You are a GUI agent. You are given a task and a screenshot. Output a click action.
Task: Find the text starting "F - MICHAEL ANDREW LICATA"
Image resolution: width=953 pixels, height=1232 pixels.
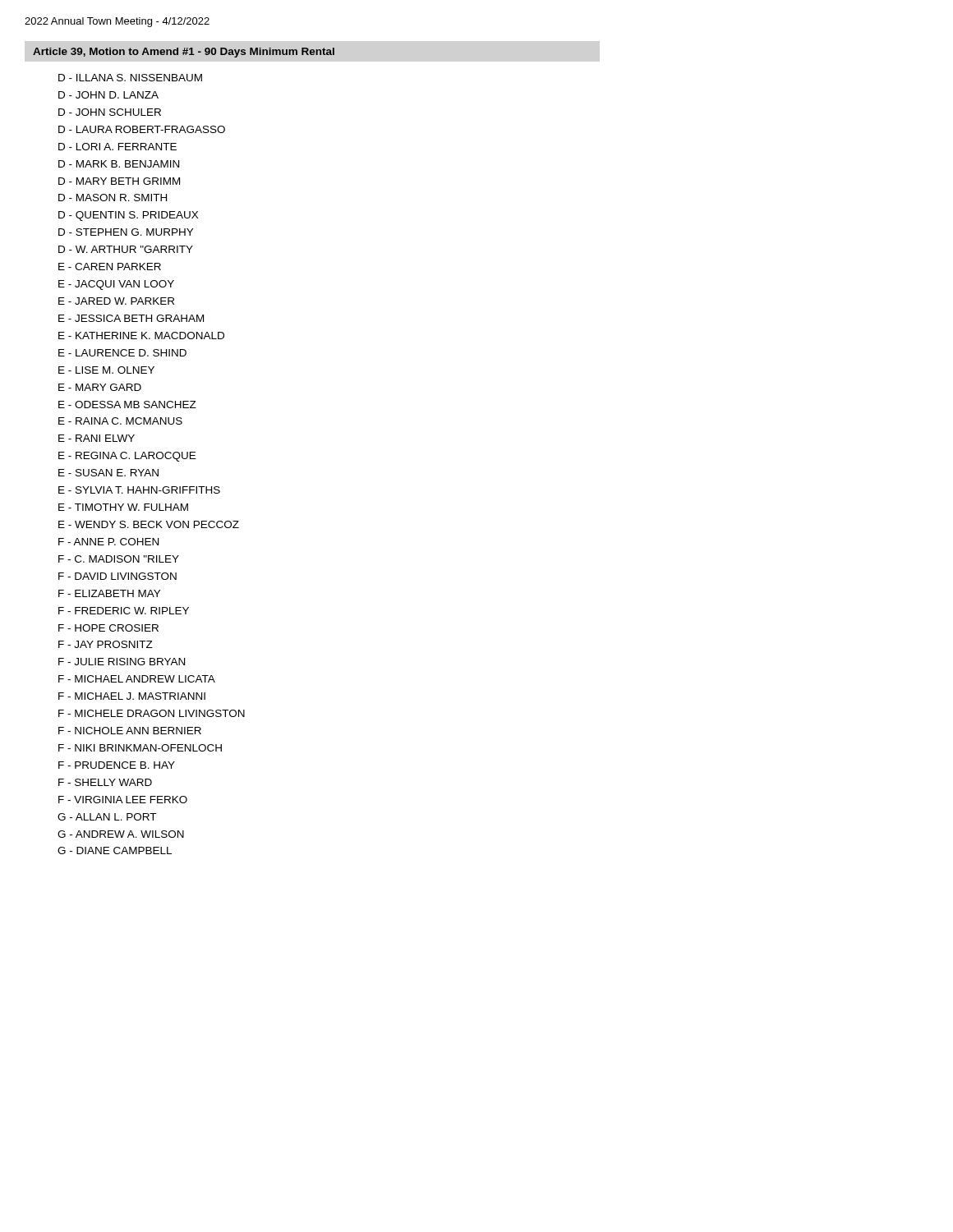pos(136,679)
